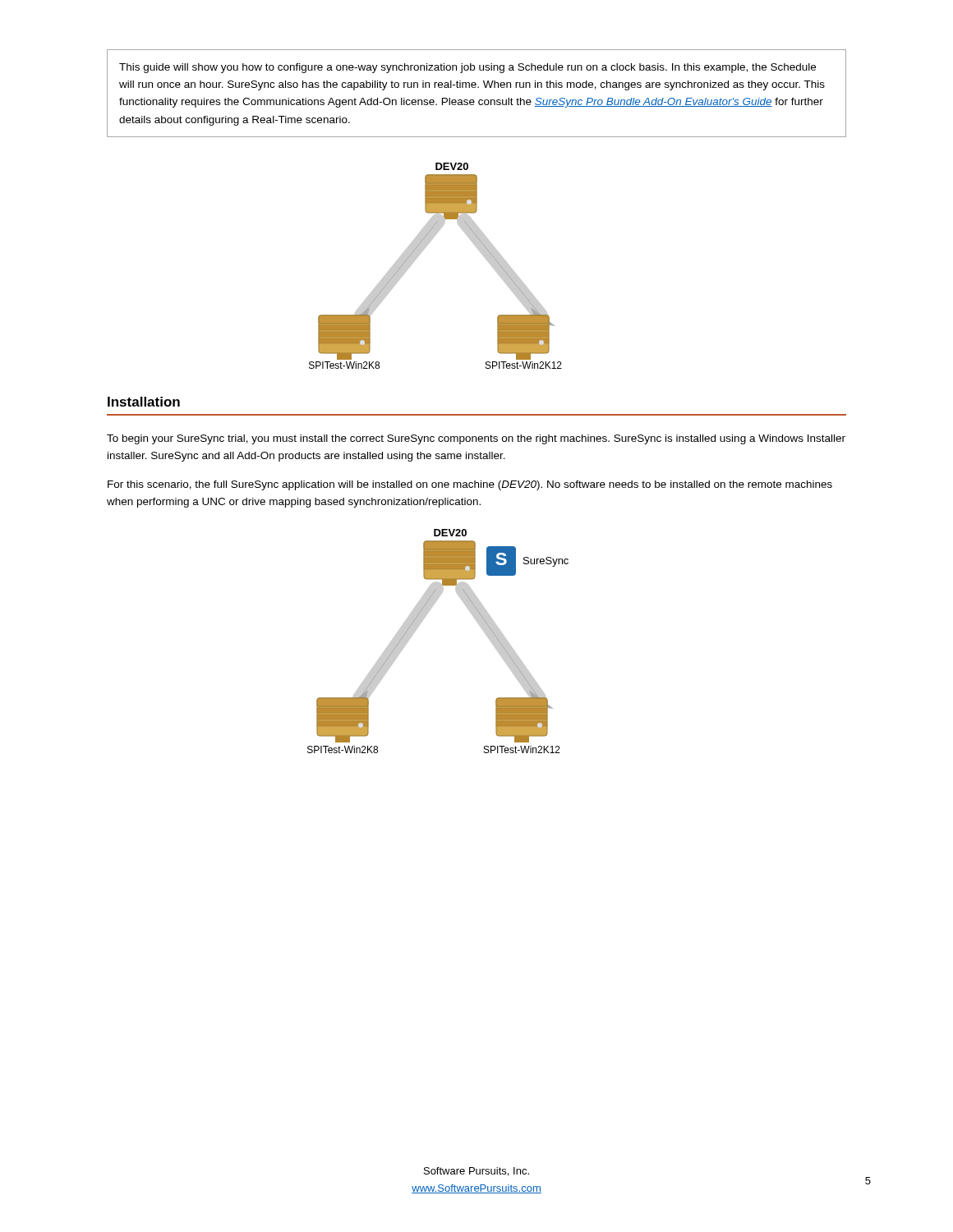Locate the block of text that opens with "This guide will show you how to"
Viewport: 953px width, 1232px height.
472,93
